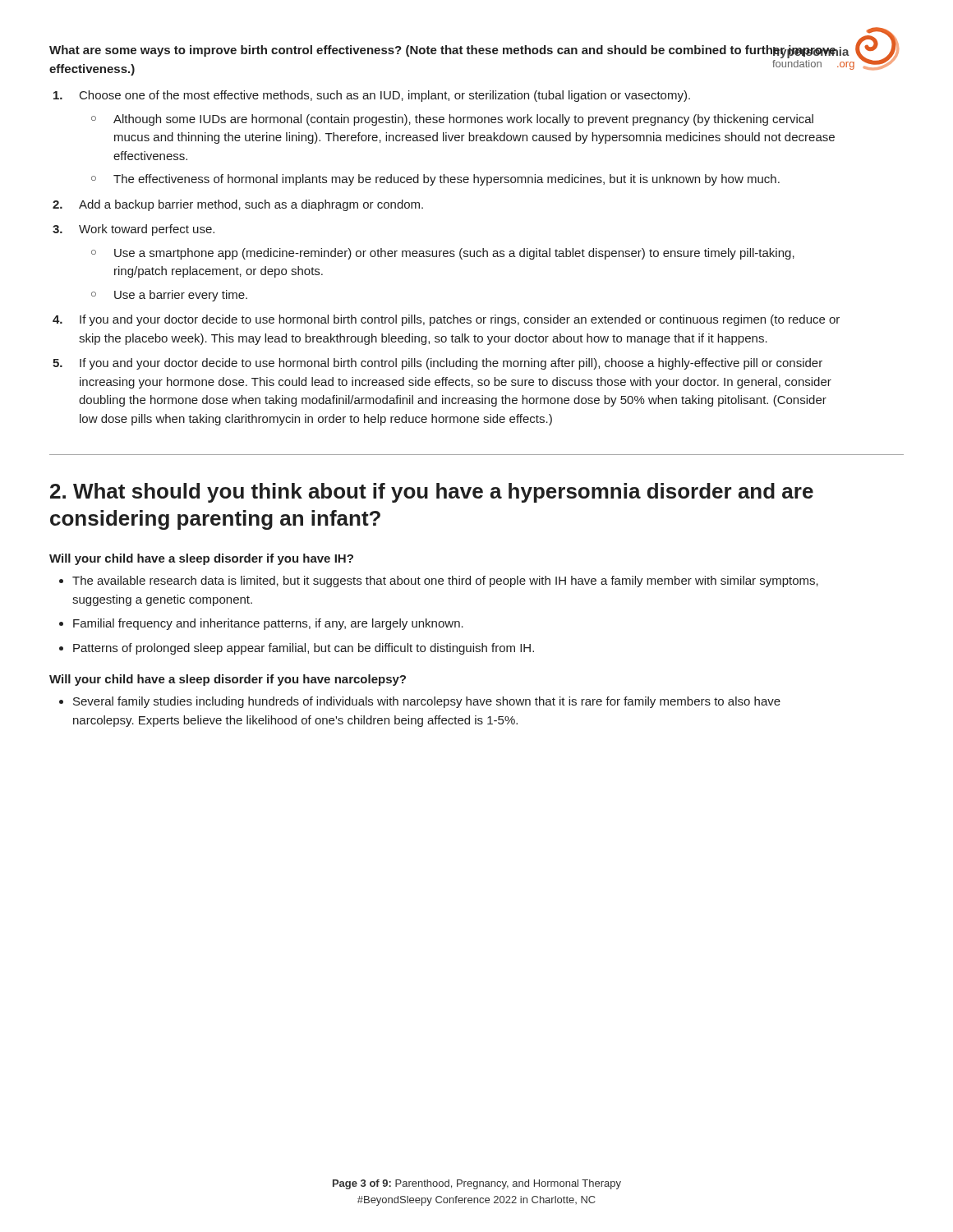Locate the block of text that opens with "Familial frequency and inheritance patterns, if any,"
This screenshot has width=953, height=1232.
[x=268, y=623]
